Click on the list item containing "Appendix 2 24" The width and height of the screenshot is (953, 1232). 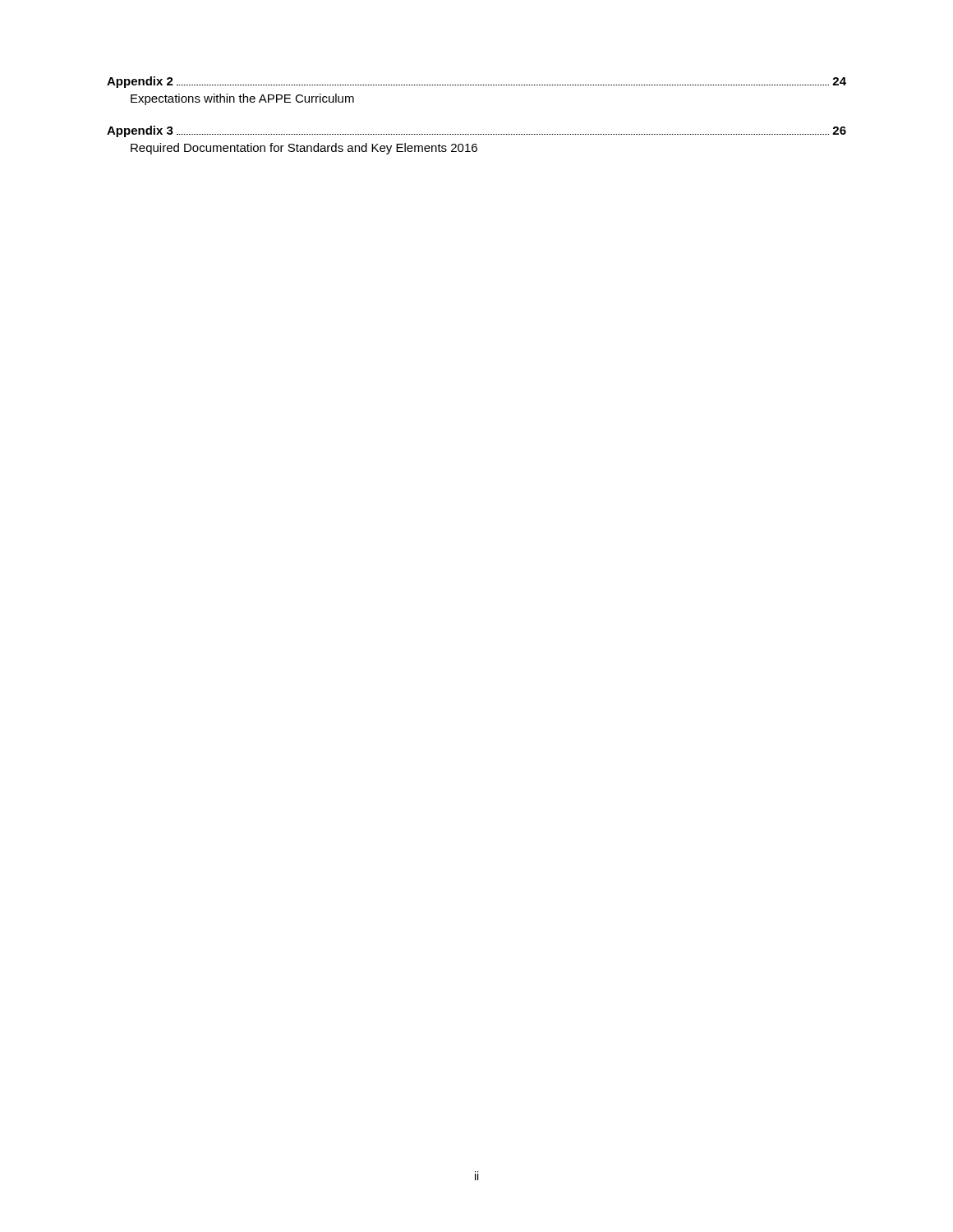(476, 90)
